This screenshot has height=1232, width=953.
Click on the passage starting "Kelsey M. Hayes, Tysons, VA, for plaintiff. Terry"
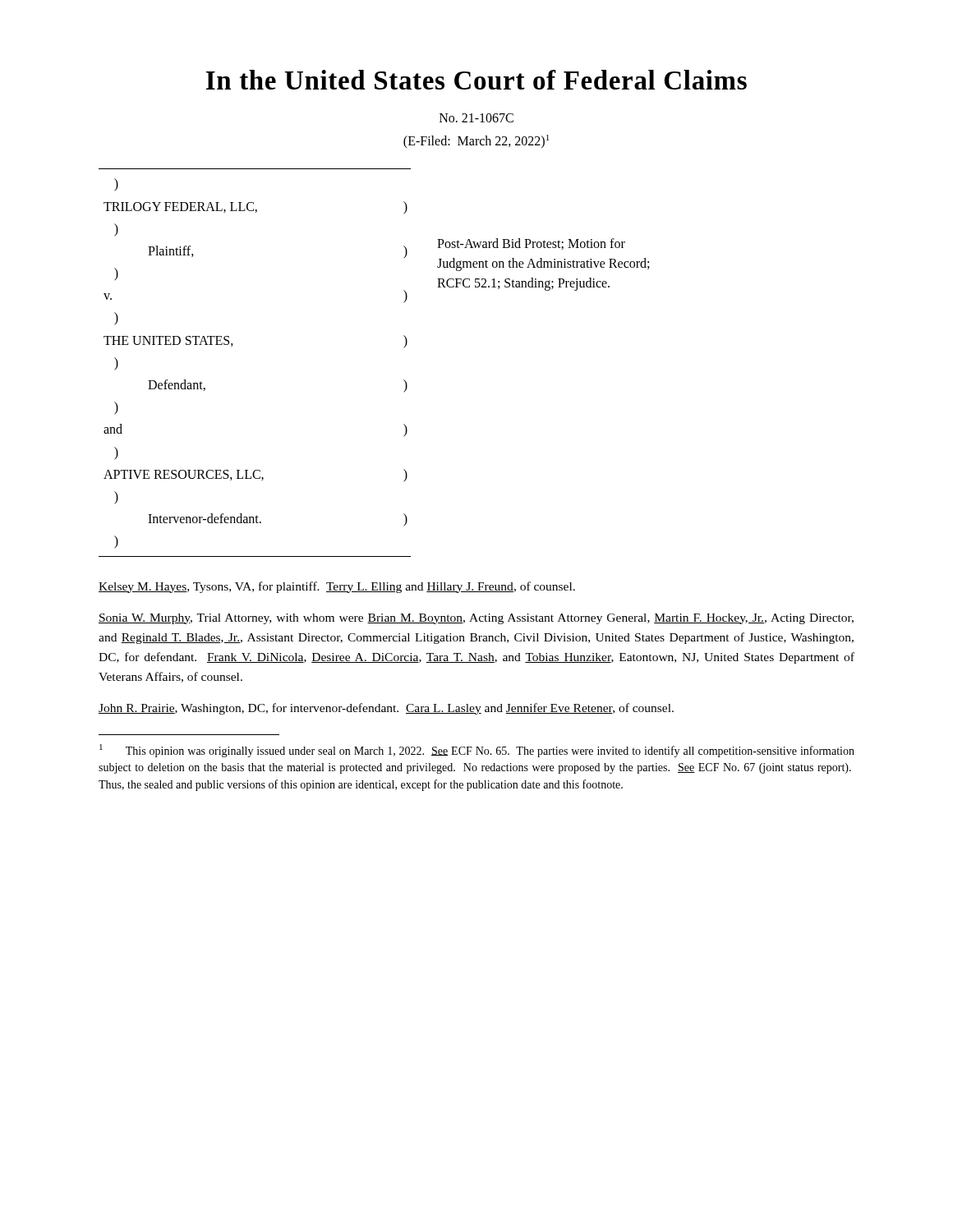tap(337, 586)
